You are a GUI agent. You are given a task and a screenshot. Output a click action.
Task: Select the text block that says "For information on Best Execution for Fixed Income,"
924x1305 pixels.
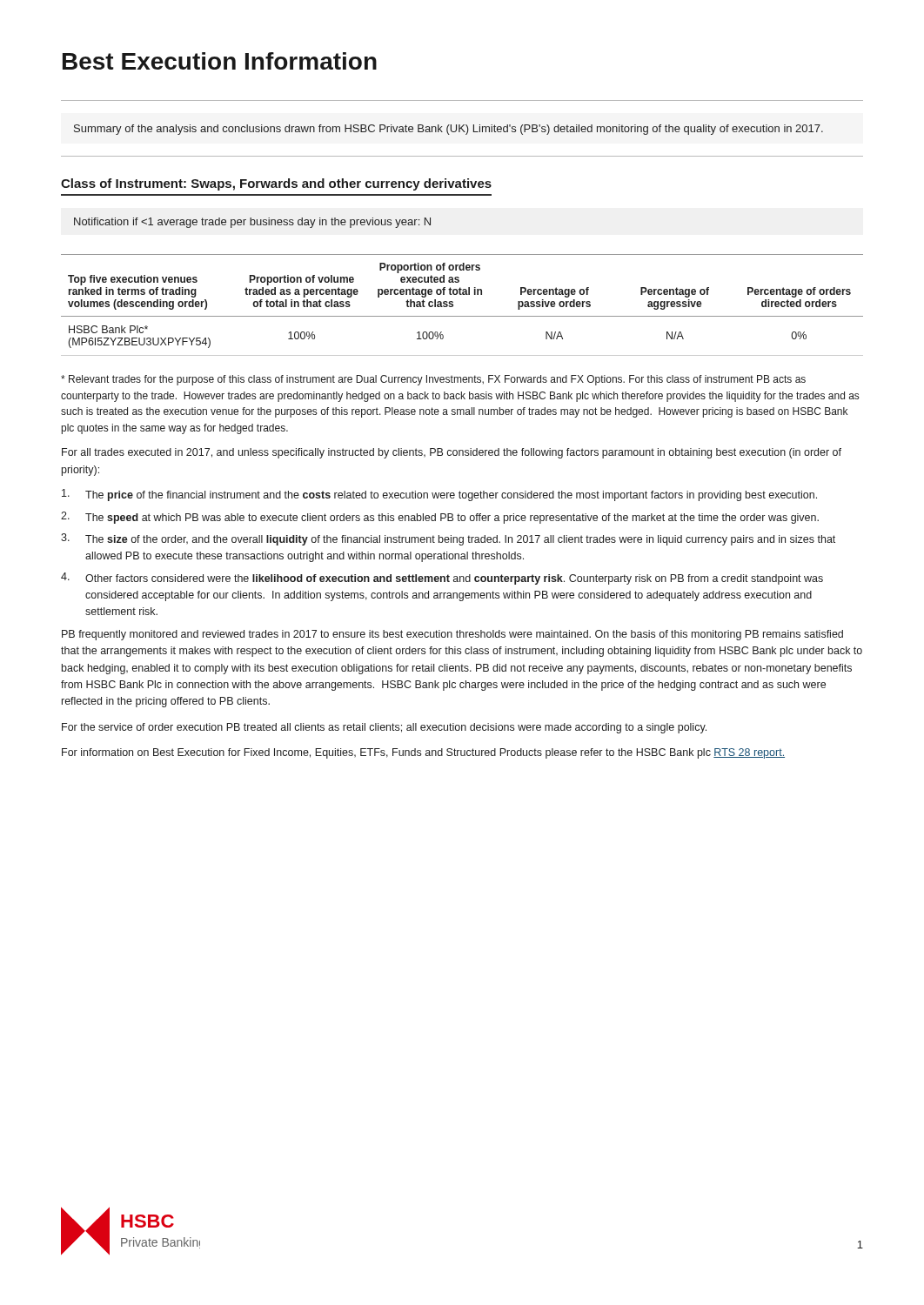tap(423, 753)
